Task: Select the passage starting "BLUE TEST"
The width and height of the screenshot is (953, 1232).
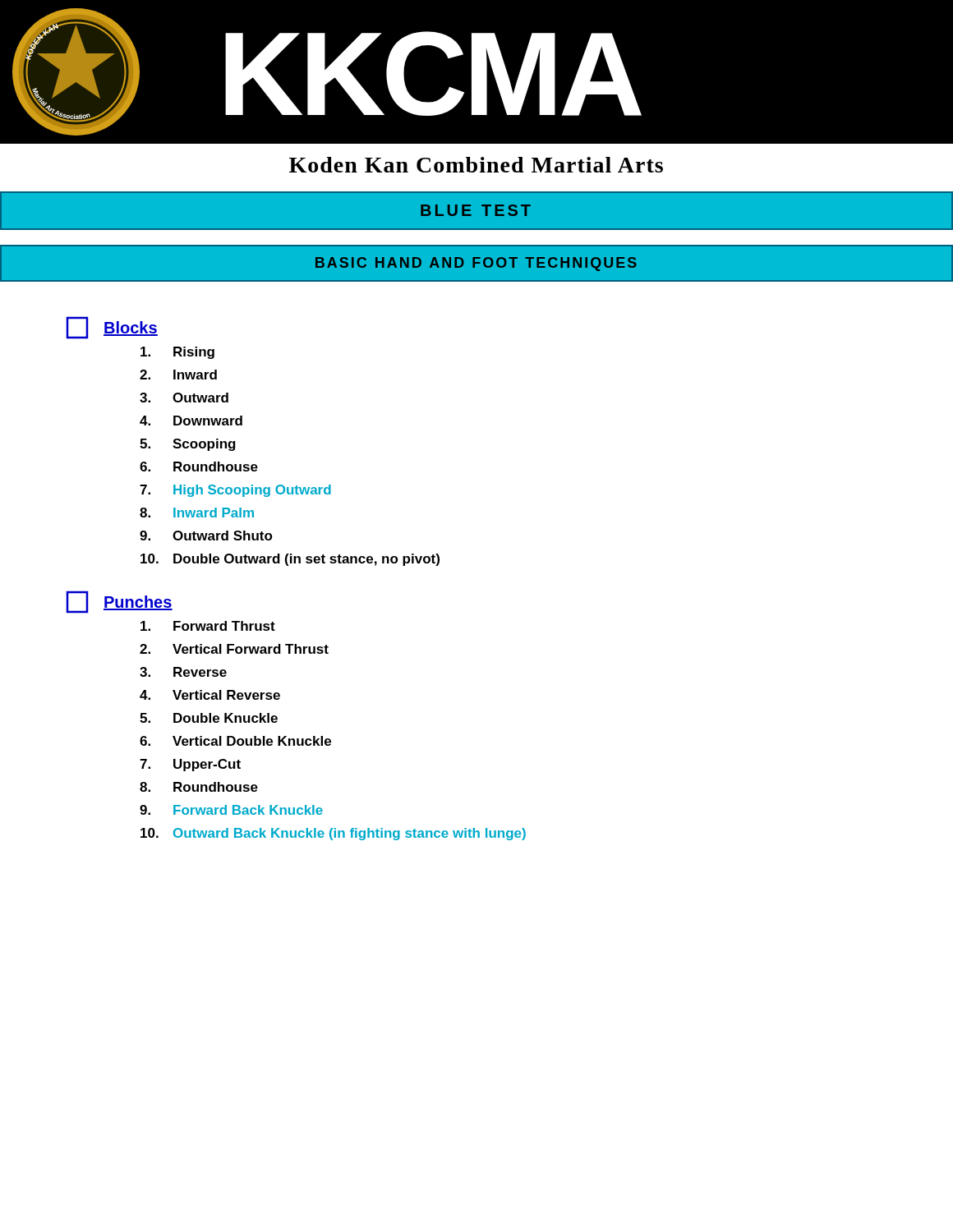Action: click(x=476, y=210)
